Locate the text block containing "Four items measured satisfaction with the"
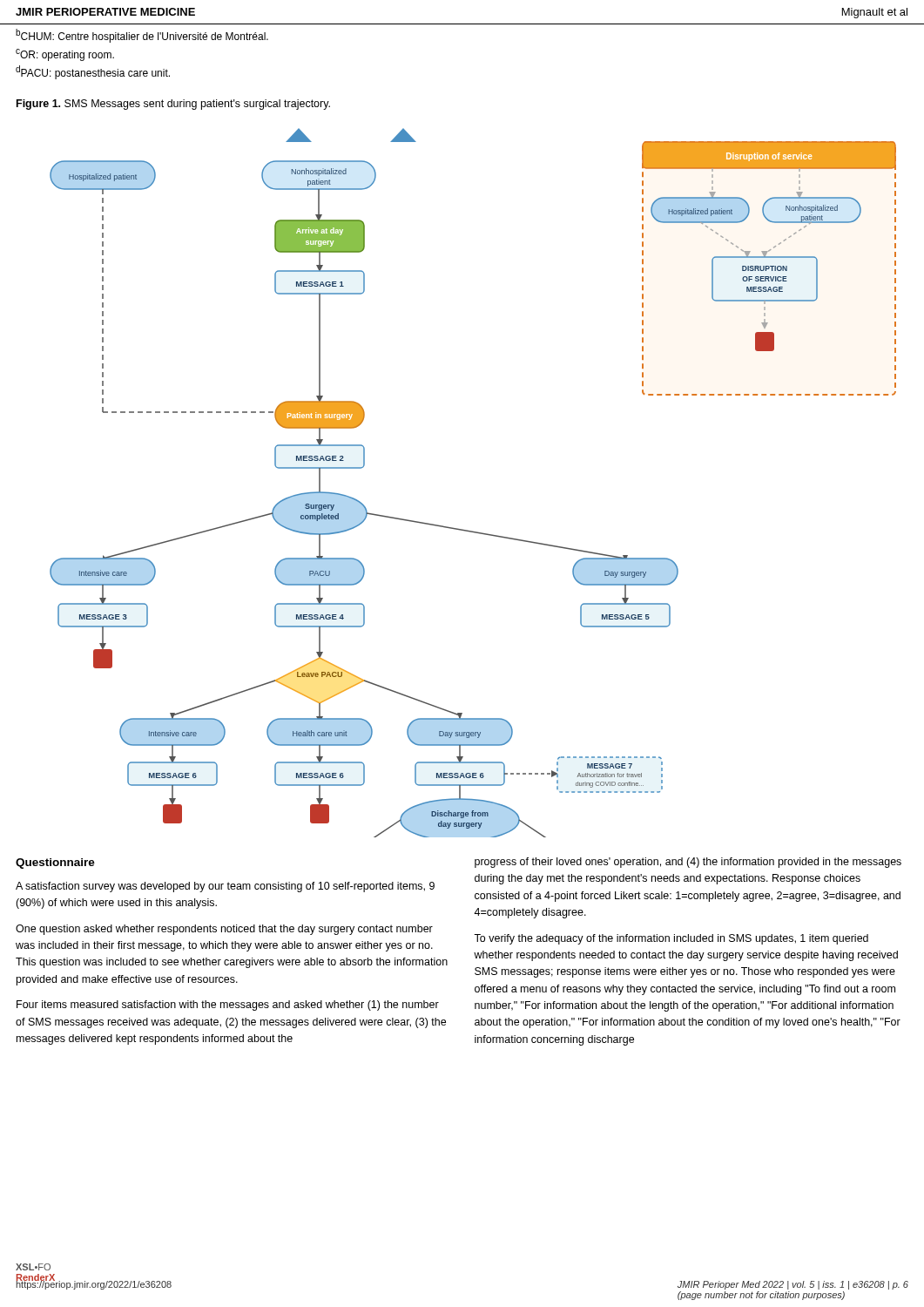The height and width of the screenshot is (1307, 924). coord(231,1022)
